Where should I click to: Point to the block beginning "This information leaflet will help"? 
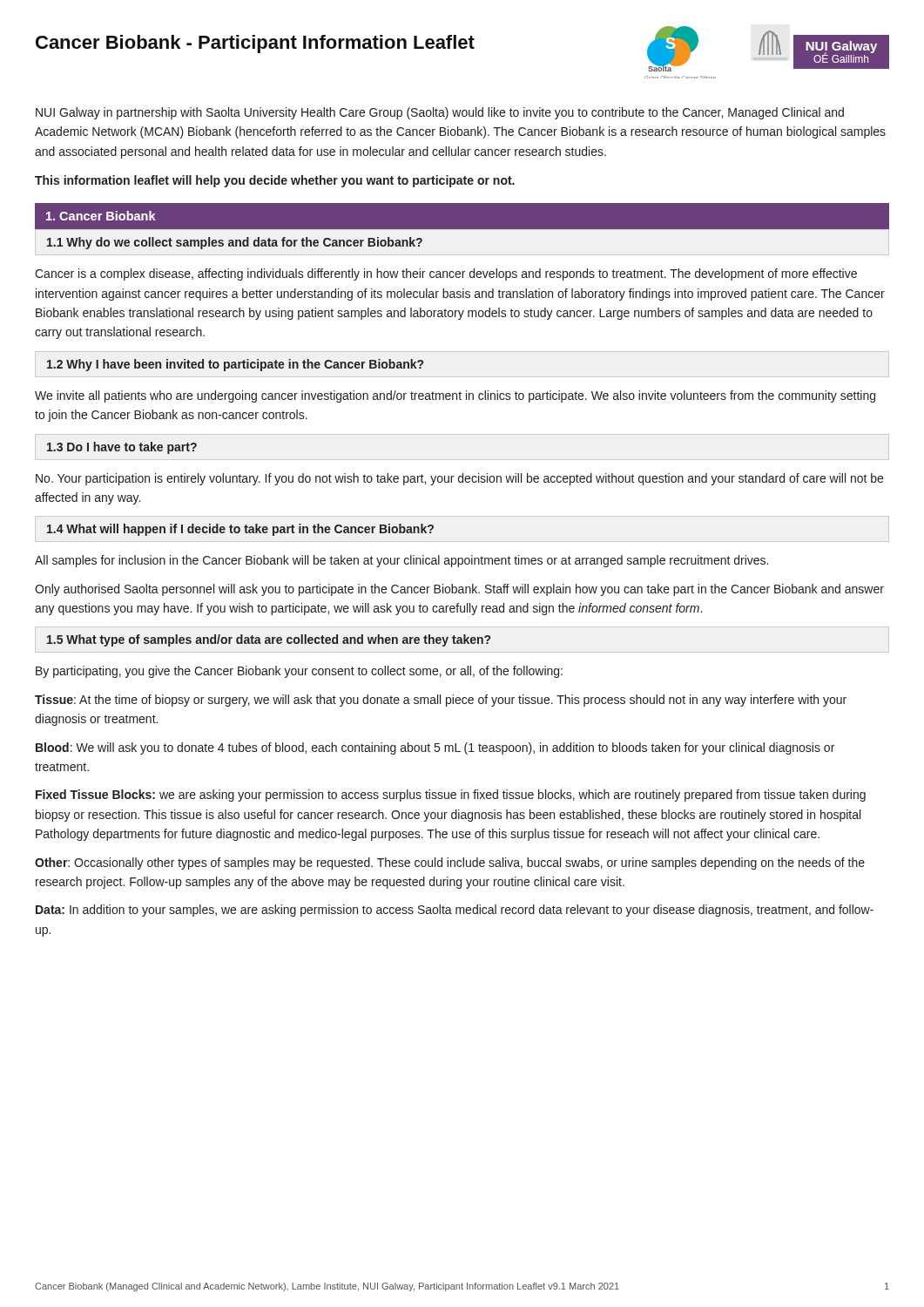275,180
